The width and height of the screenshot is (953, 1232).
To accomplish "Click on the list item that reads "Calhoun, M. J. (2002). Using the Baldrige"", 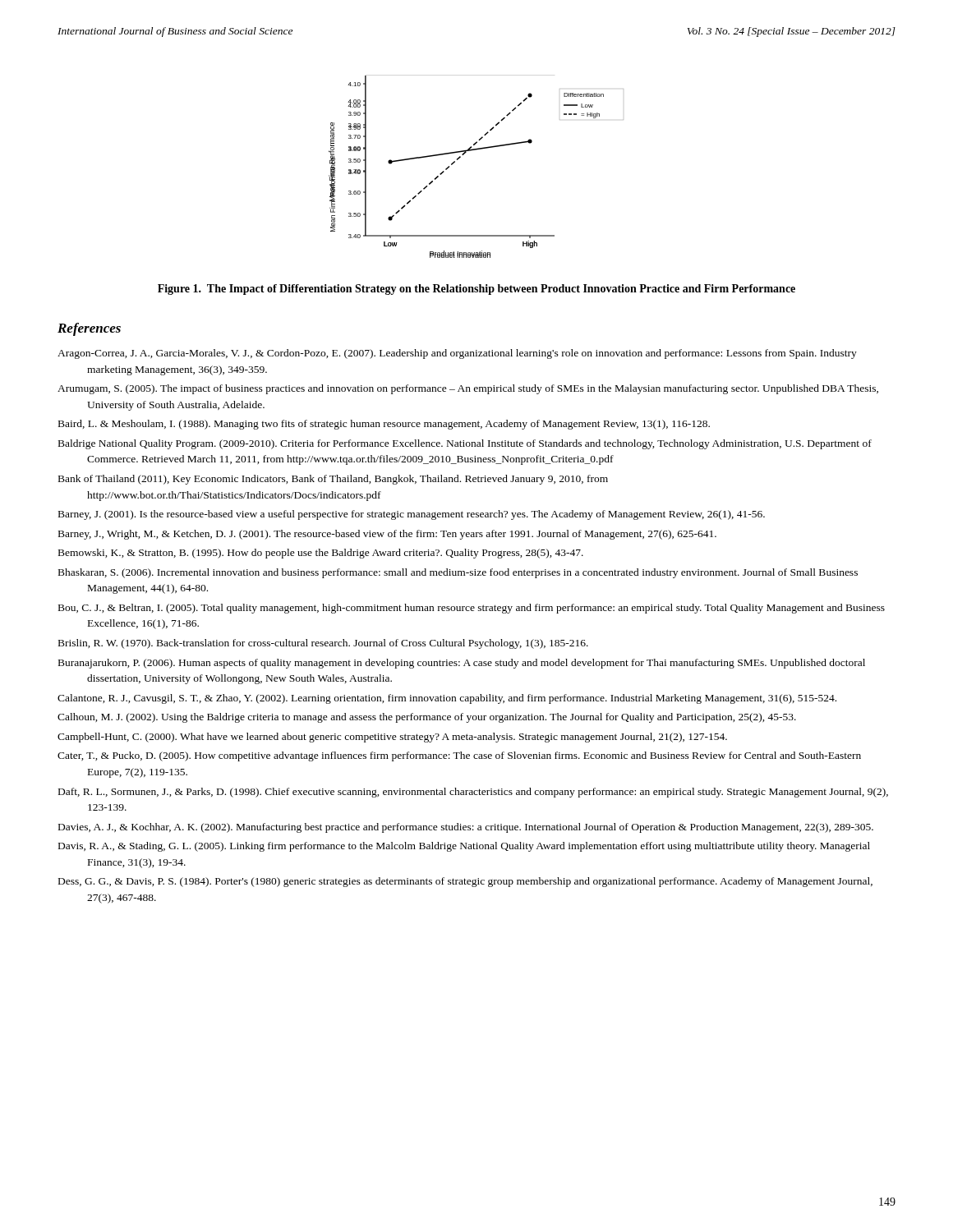I will (x=427, y=717).
